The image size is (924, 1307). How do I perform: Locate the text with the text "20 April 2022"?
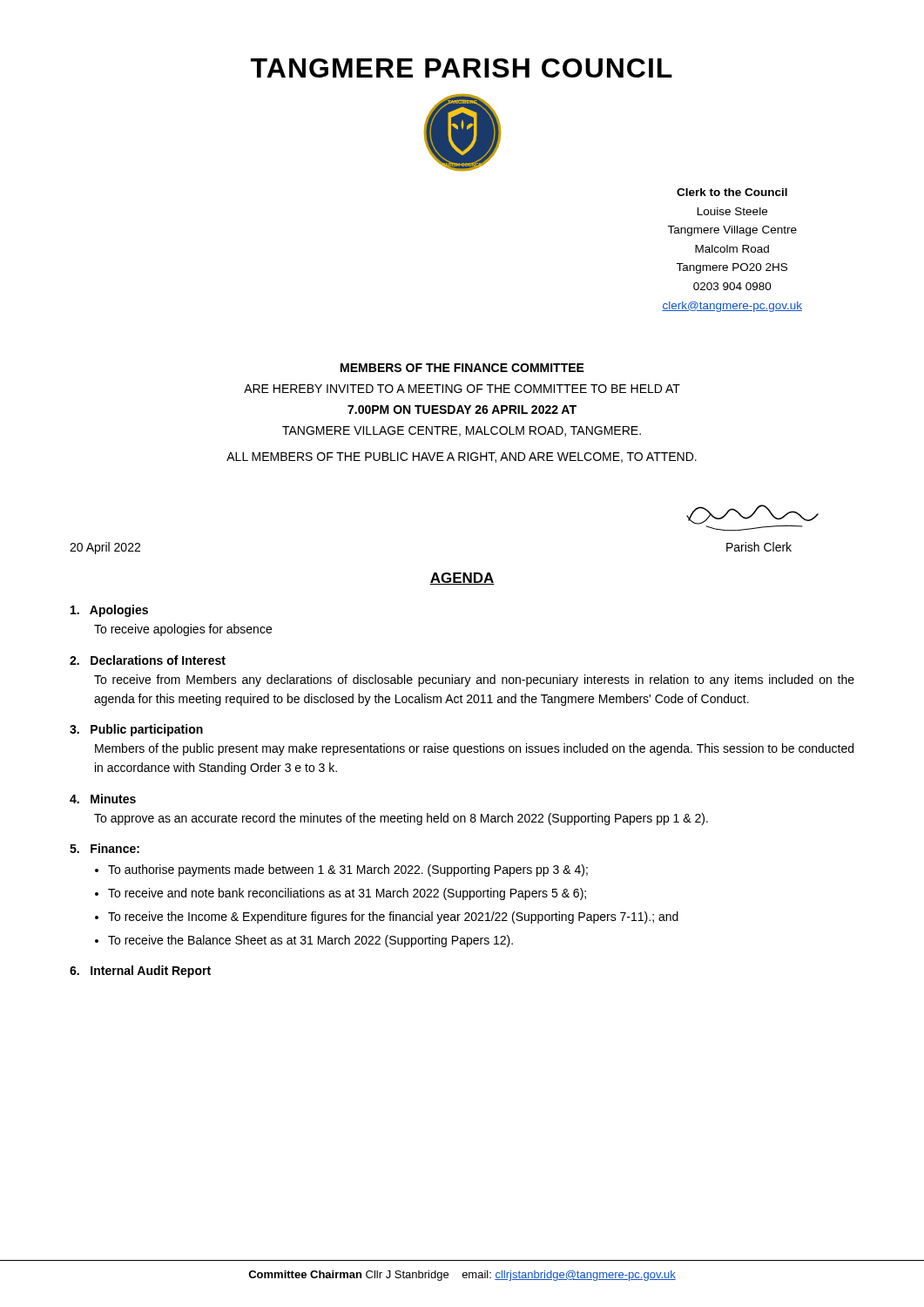105,548
